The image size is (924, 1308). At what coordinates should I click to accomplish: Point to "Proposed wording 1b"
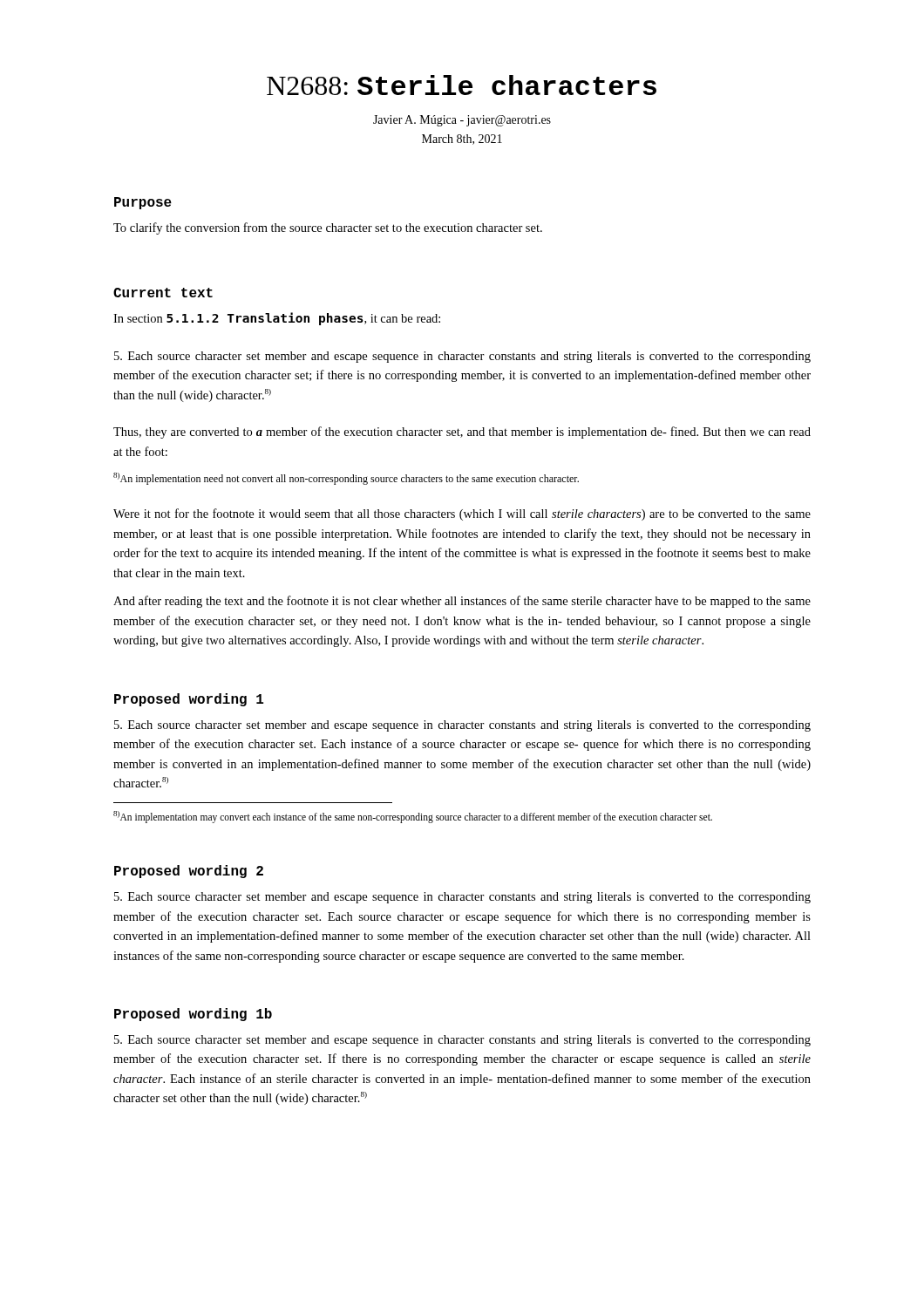(193, 1015)
